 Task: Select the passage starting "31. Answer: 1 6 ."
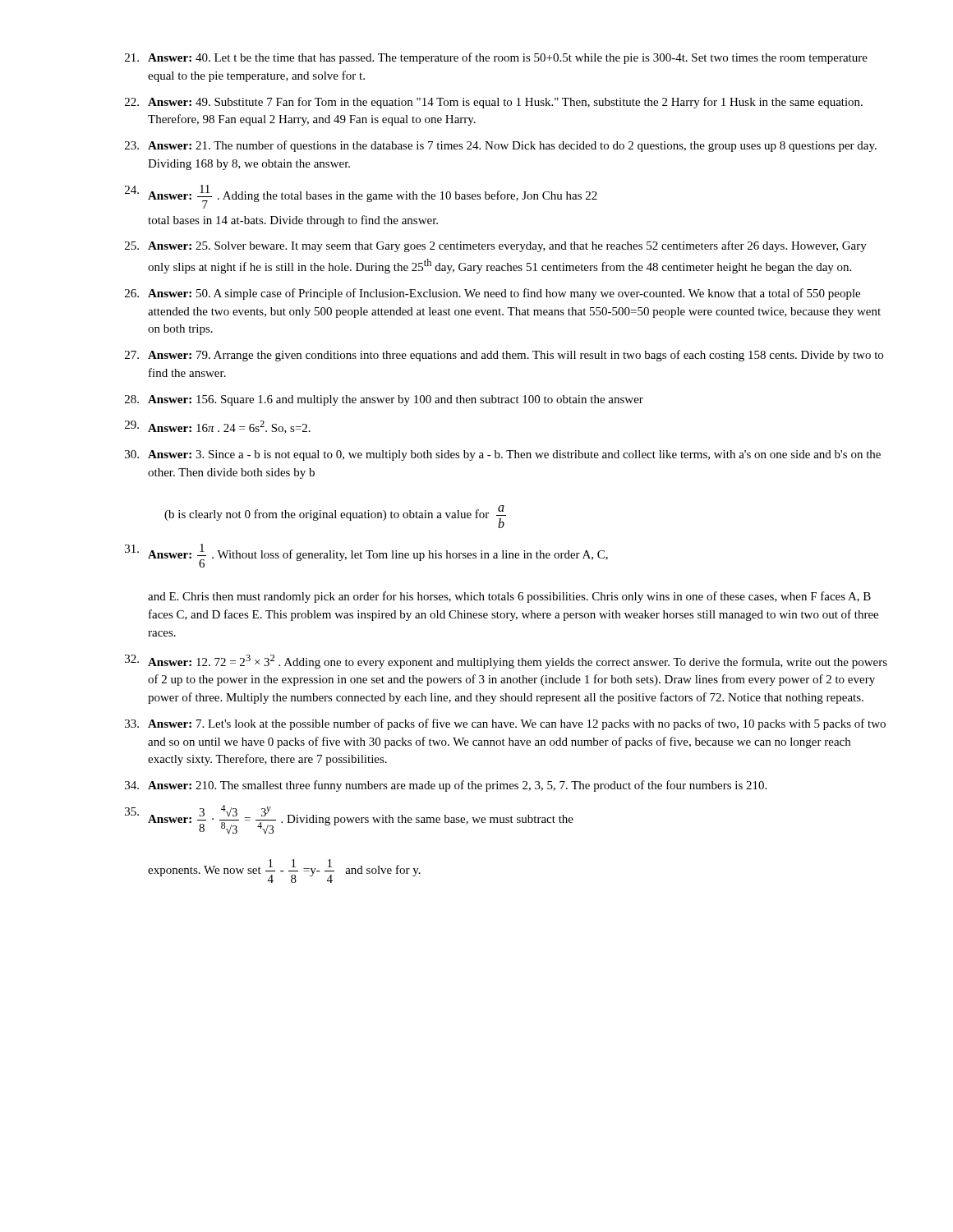[493, 591]
